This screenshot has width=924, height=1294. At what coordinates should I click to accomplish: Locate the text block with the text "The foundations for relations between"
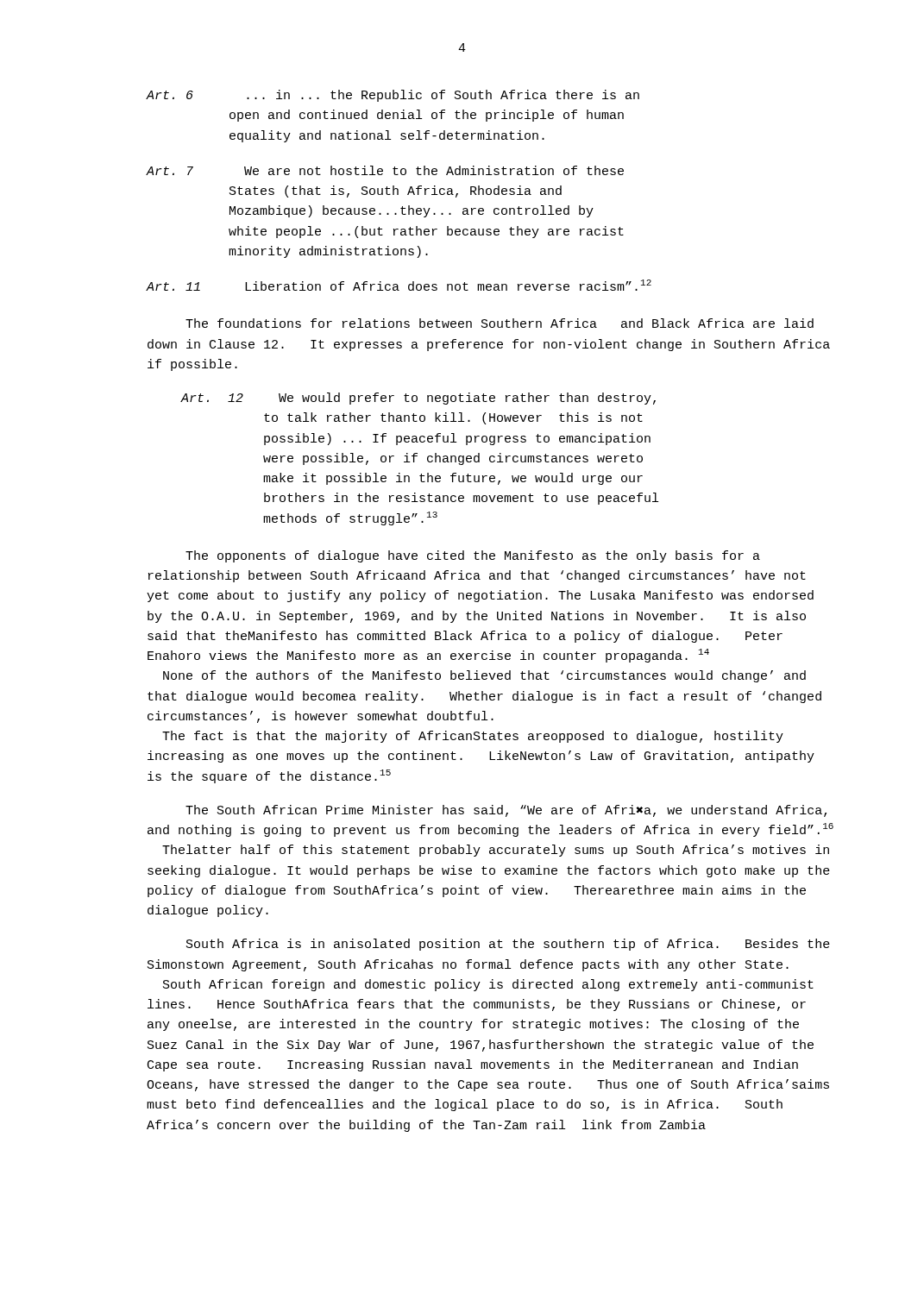click(488, 345)
